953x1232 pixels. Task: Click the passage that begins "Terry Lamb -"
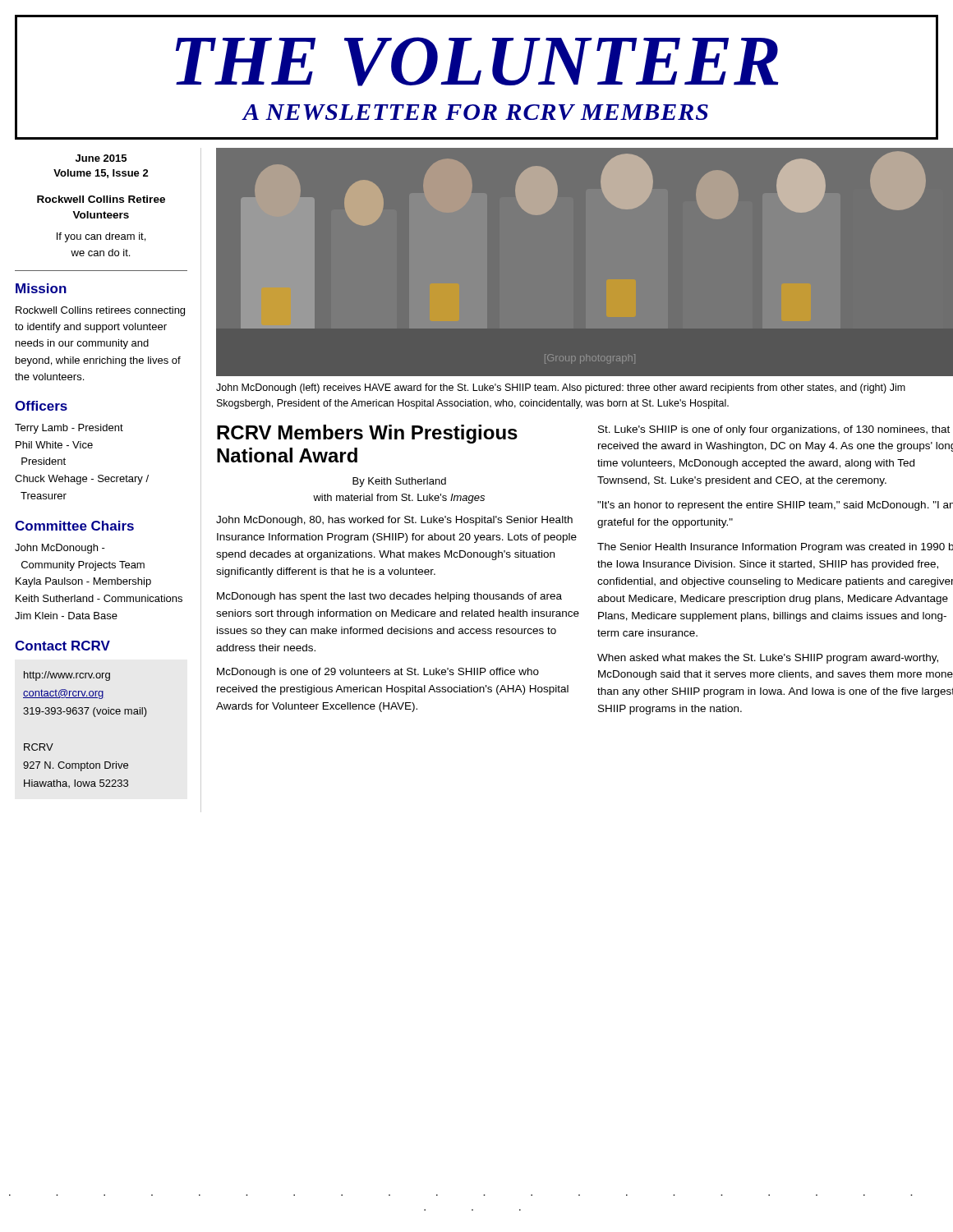[69, 429]
